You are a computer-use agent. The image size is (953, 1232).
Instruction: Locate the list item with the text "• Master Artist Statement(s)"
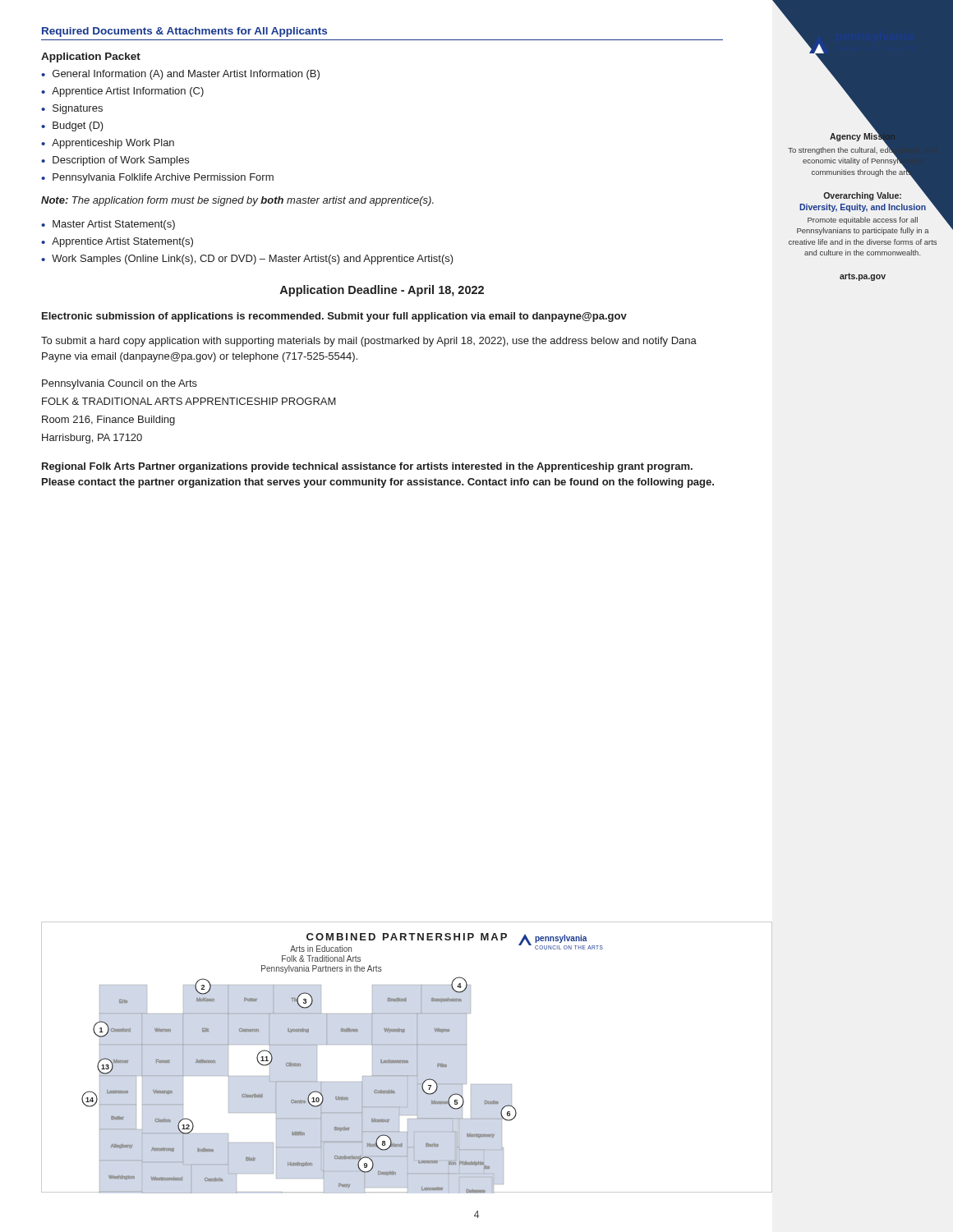tap(108, 225)
